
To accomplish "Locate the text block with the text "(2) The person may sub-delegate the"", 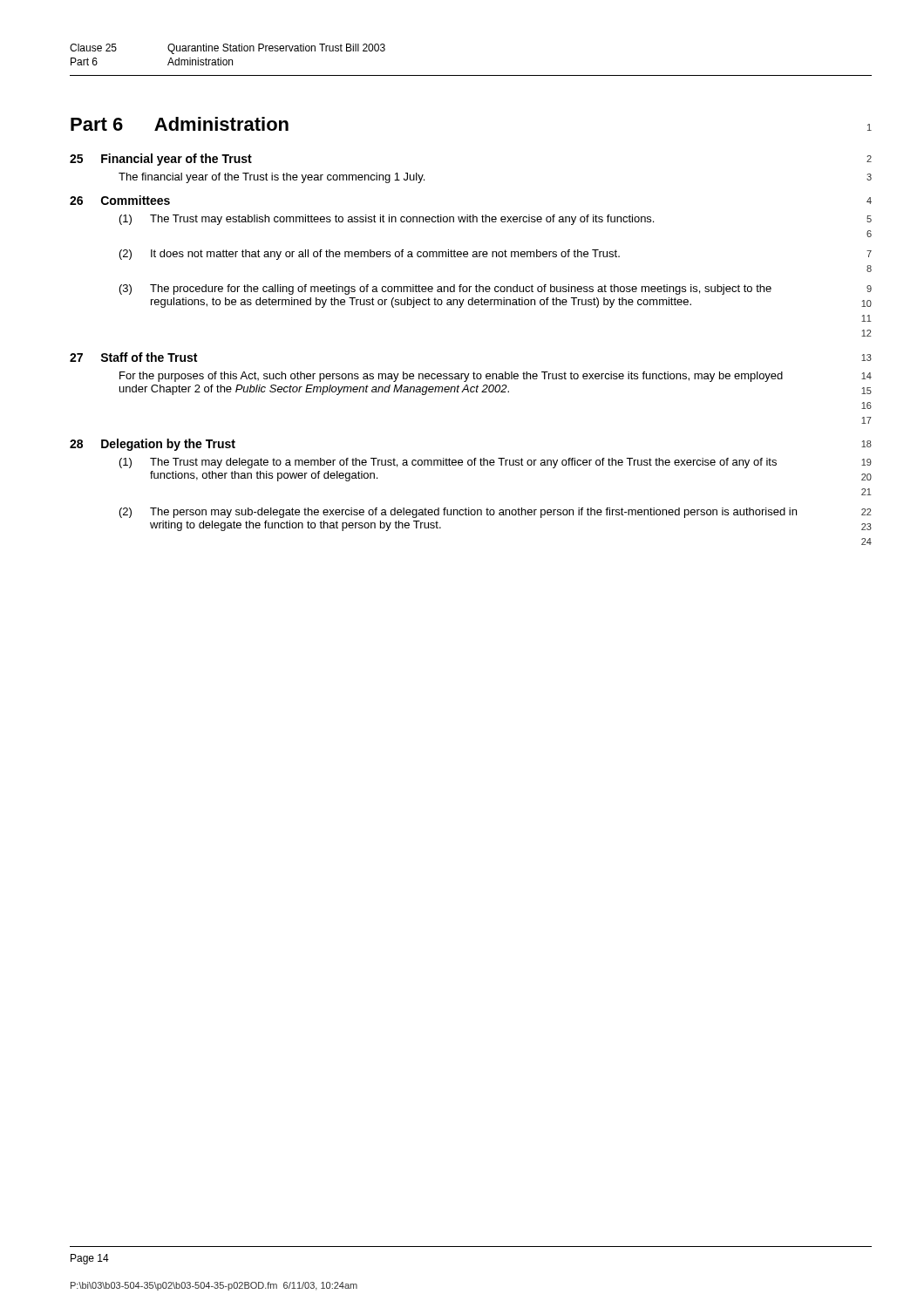I will point(496,513).
